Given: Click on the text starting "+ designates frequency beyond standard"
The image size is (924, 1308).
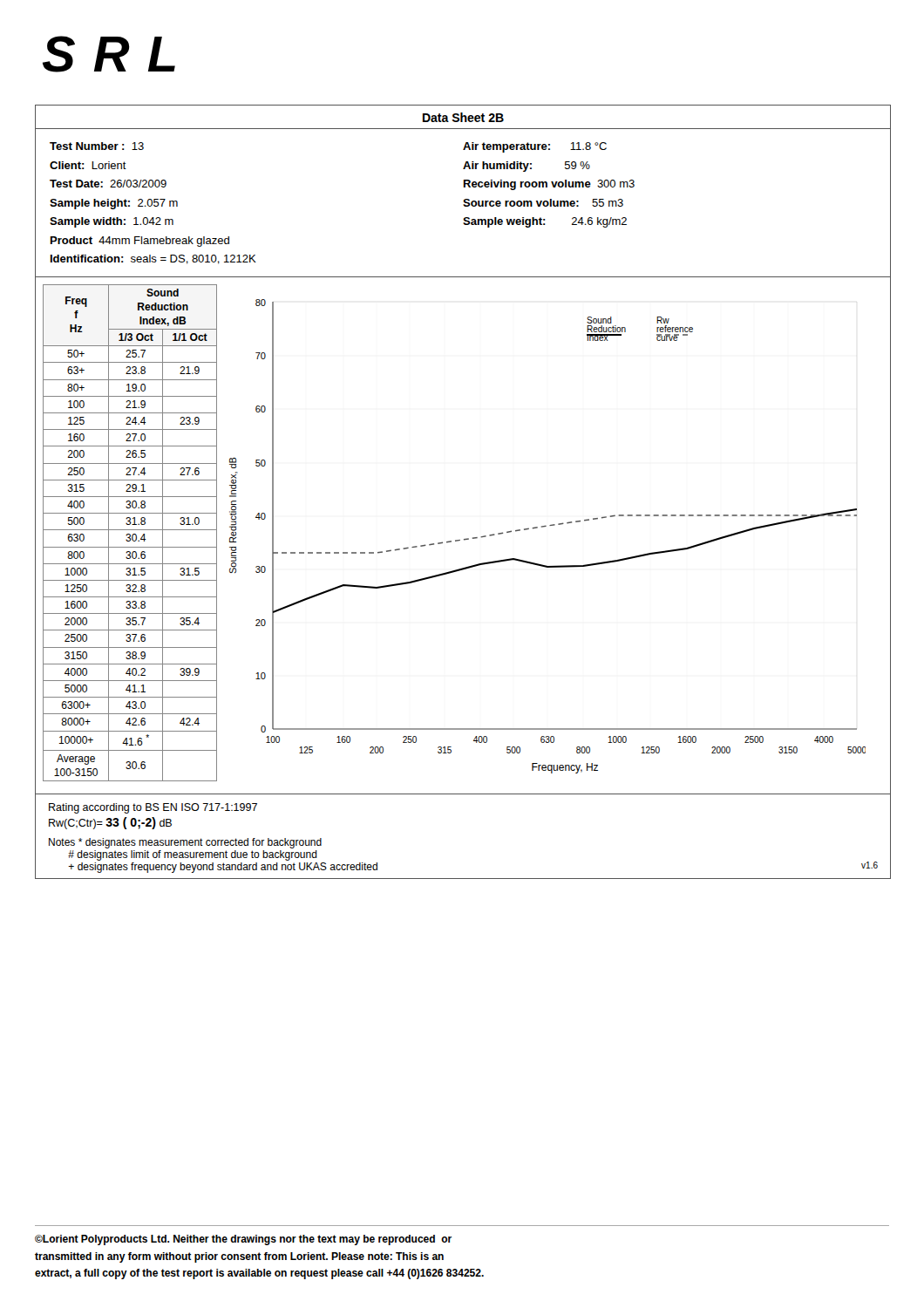Looking at the screenshot, I should (x=226, y=865).
